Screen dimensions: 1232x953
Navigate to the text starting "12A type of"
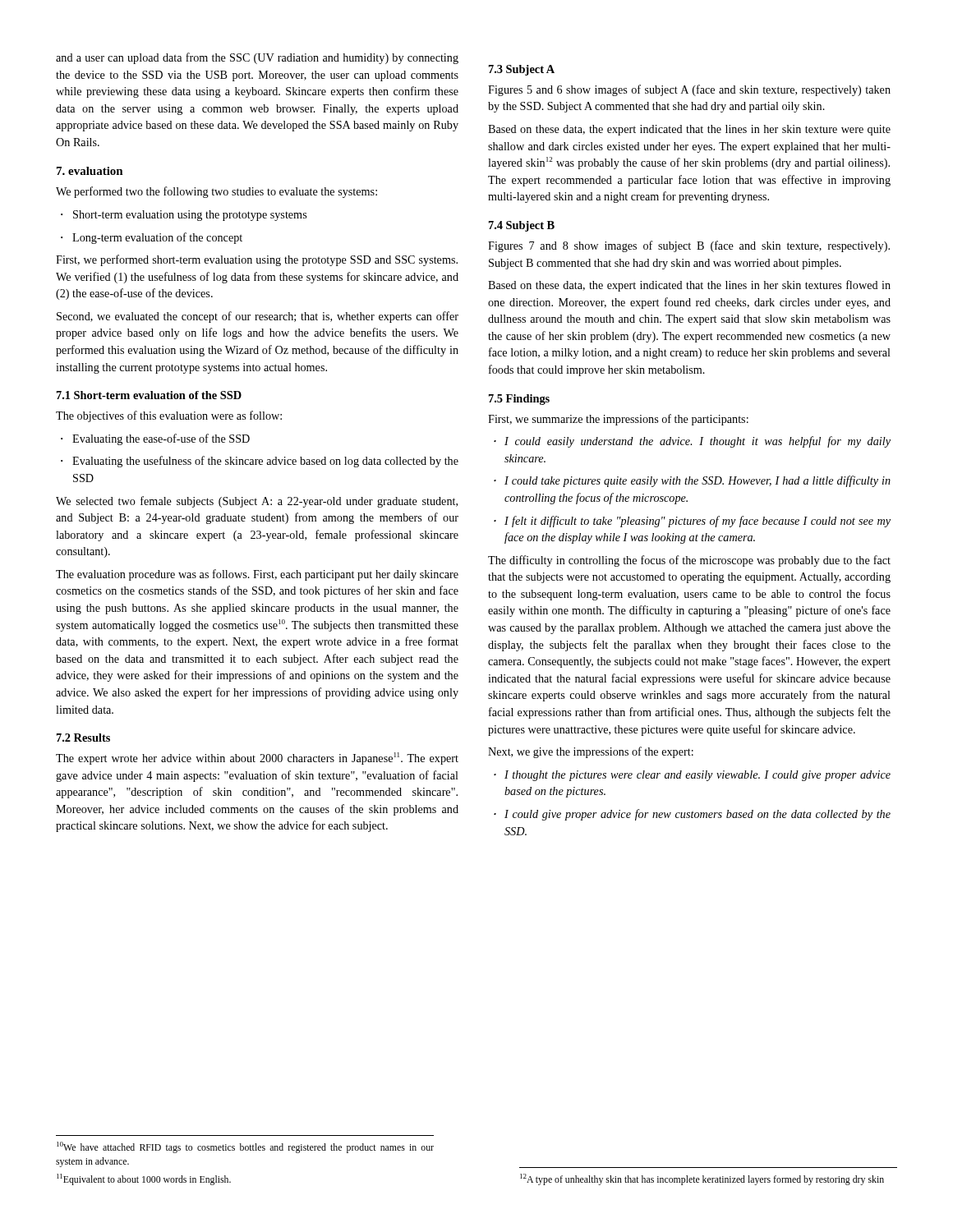[708, 1179]
